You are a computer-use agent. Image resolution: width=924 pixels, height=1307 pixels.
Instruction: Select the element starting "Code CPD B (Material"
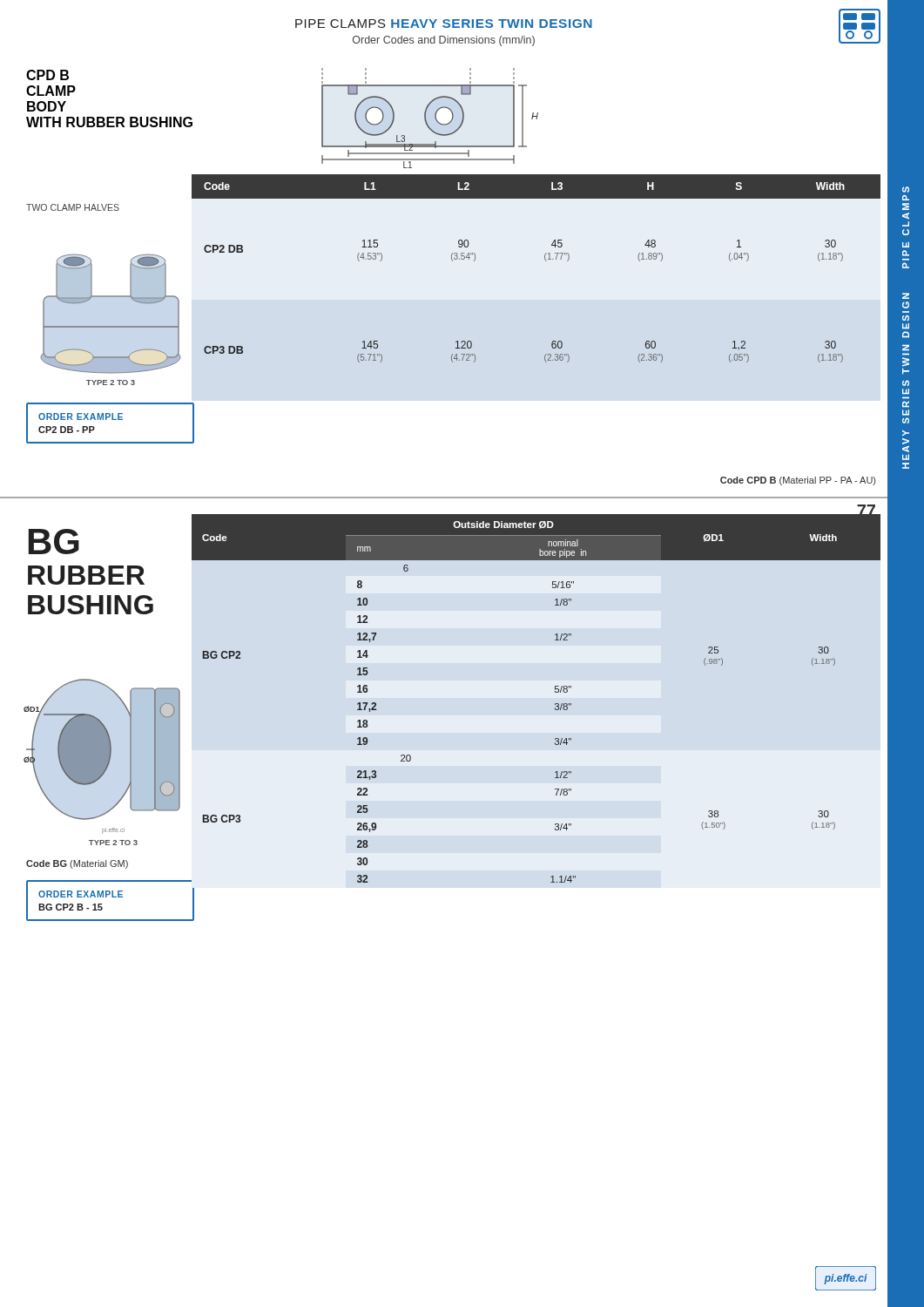[798, 480]
